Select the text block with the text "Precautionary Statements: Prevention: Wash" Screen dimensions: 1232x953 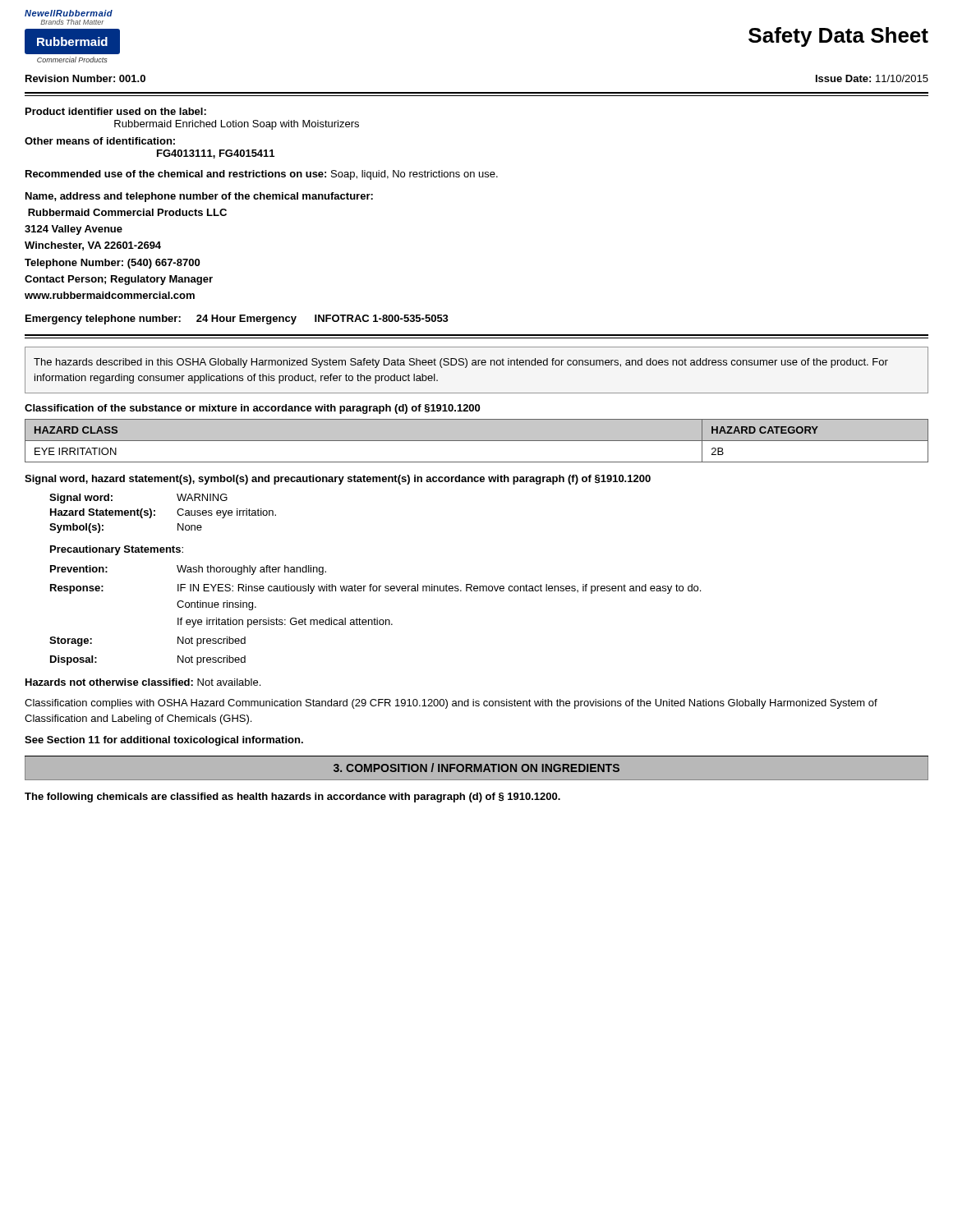(x=117, y=550)
